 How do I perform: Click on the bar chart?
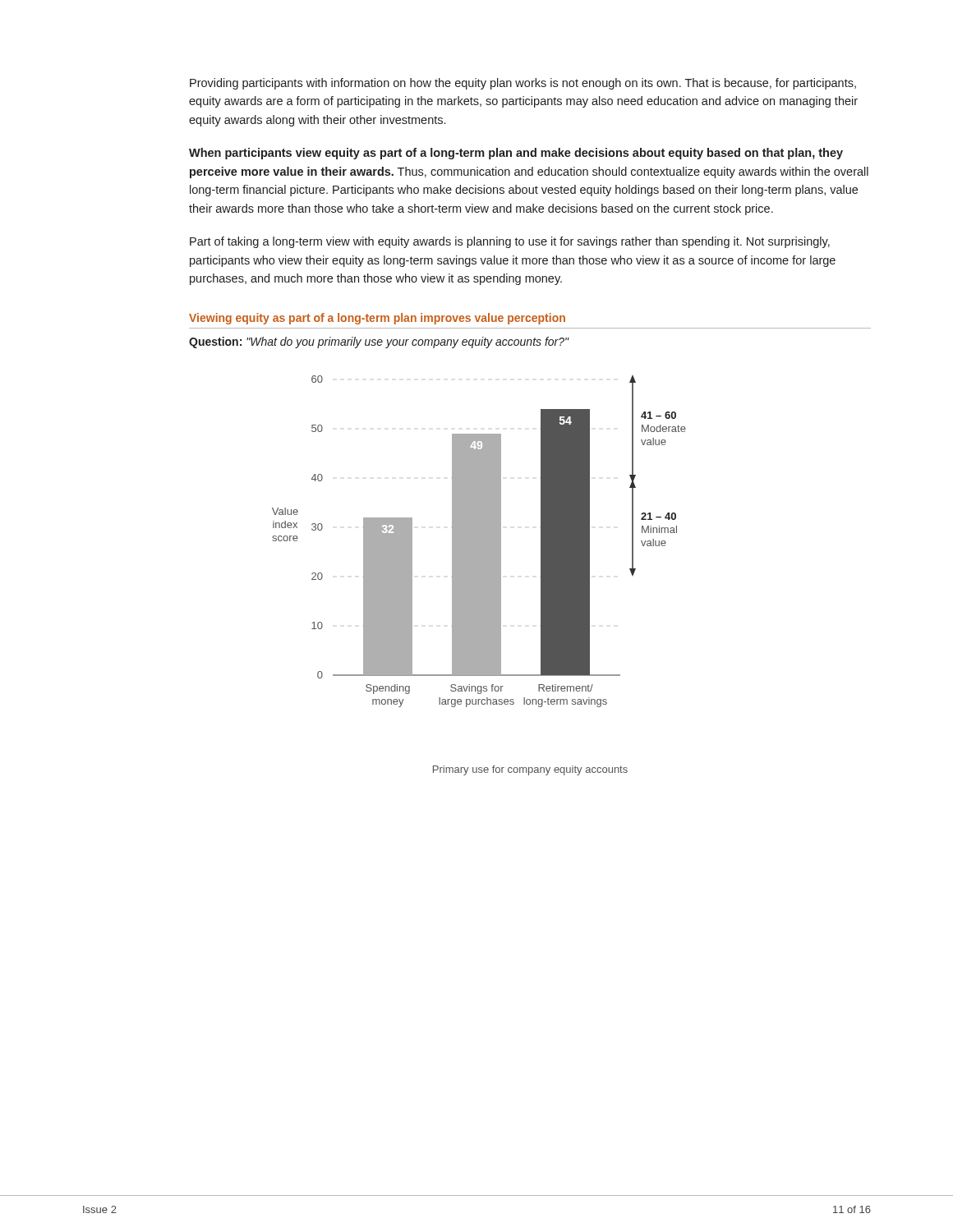(530, 561)
